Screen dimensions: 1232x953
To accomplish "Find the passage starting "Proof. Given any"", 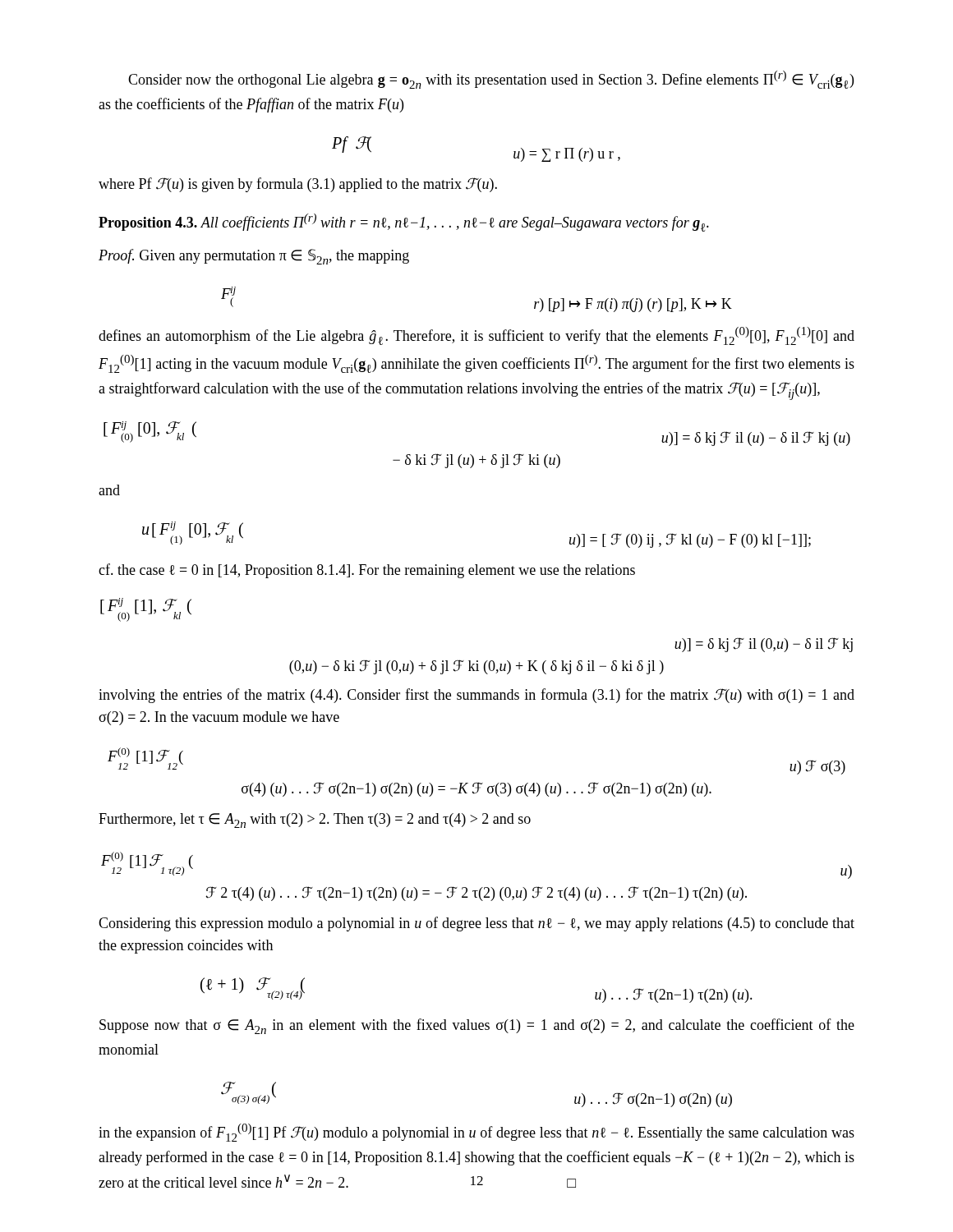I will click(x=254, y=257).
